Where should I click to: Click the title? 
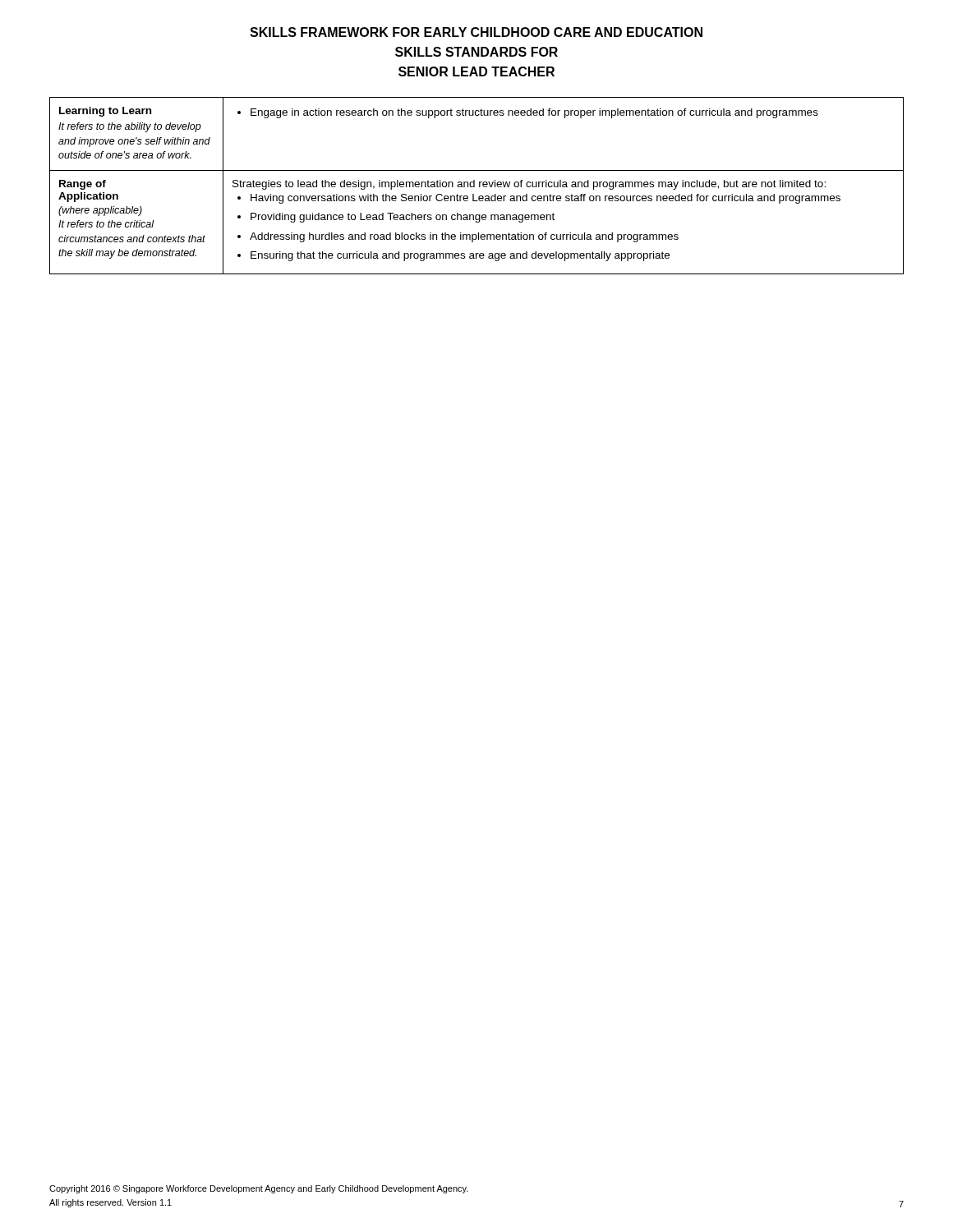(476, 53)
